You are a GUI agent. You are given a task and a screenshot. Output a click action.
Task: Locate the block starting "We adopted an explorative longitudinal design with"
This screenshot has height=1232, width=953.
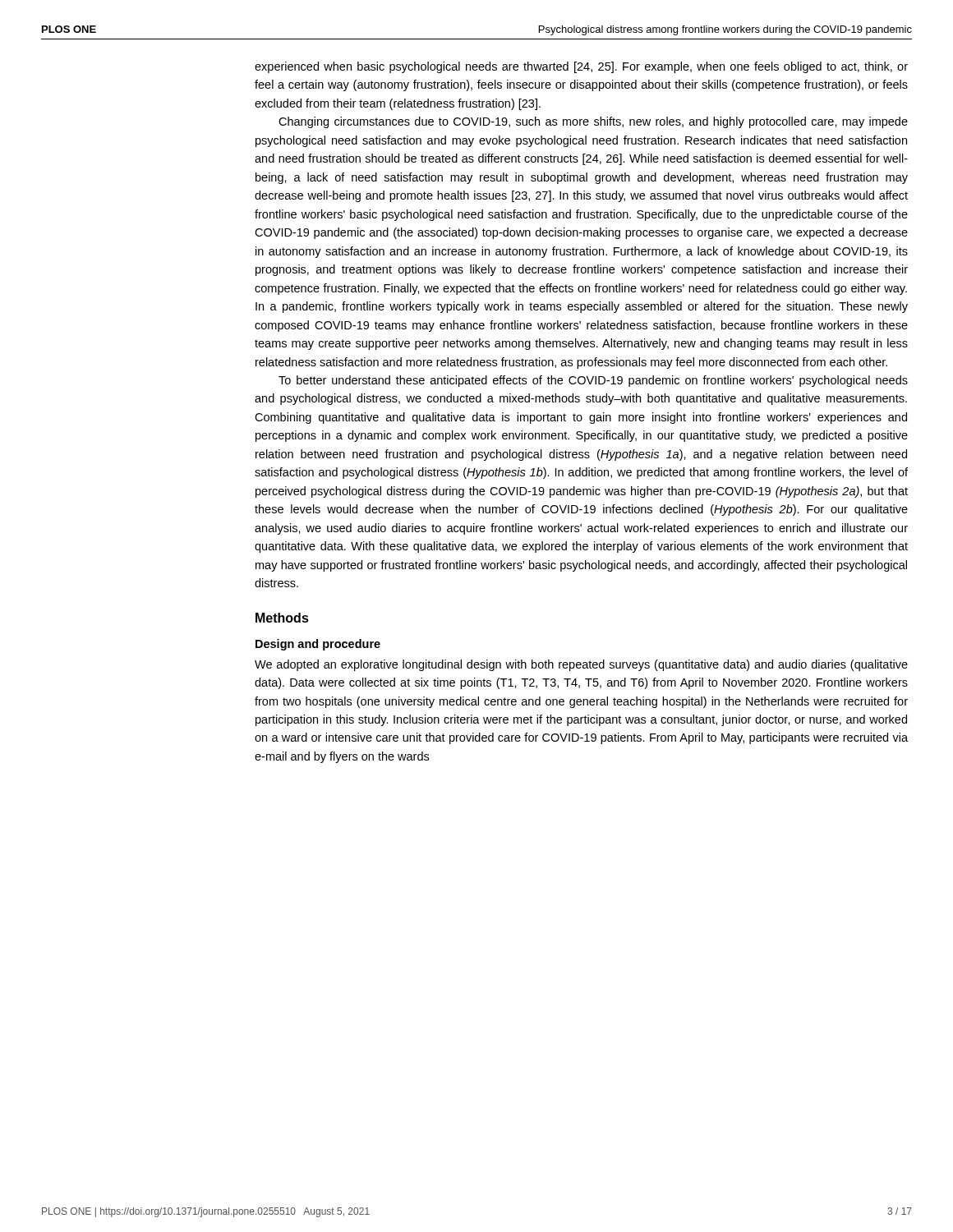pos(581,710)
